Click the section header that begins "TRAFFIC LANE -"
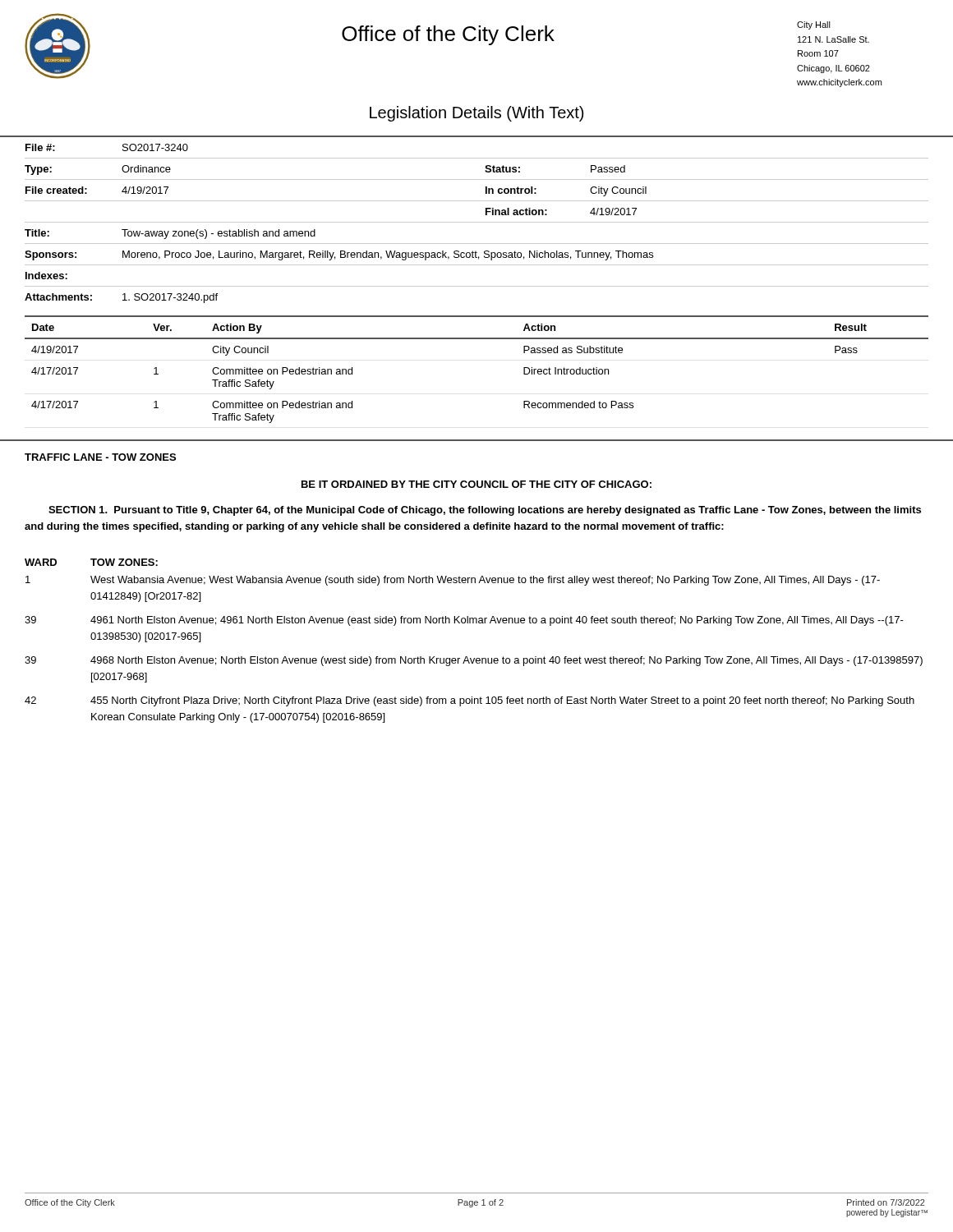Viewport: 953px width, 1232px height. click(x=100, y=457)
